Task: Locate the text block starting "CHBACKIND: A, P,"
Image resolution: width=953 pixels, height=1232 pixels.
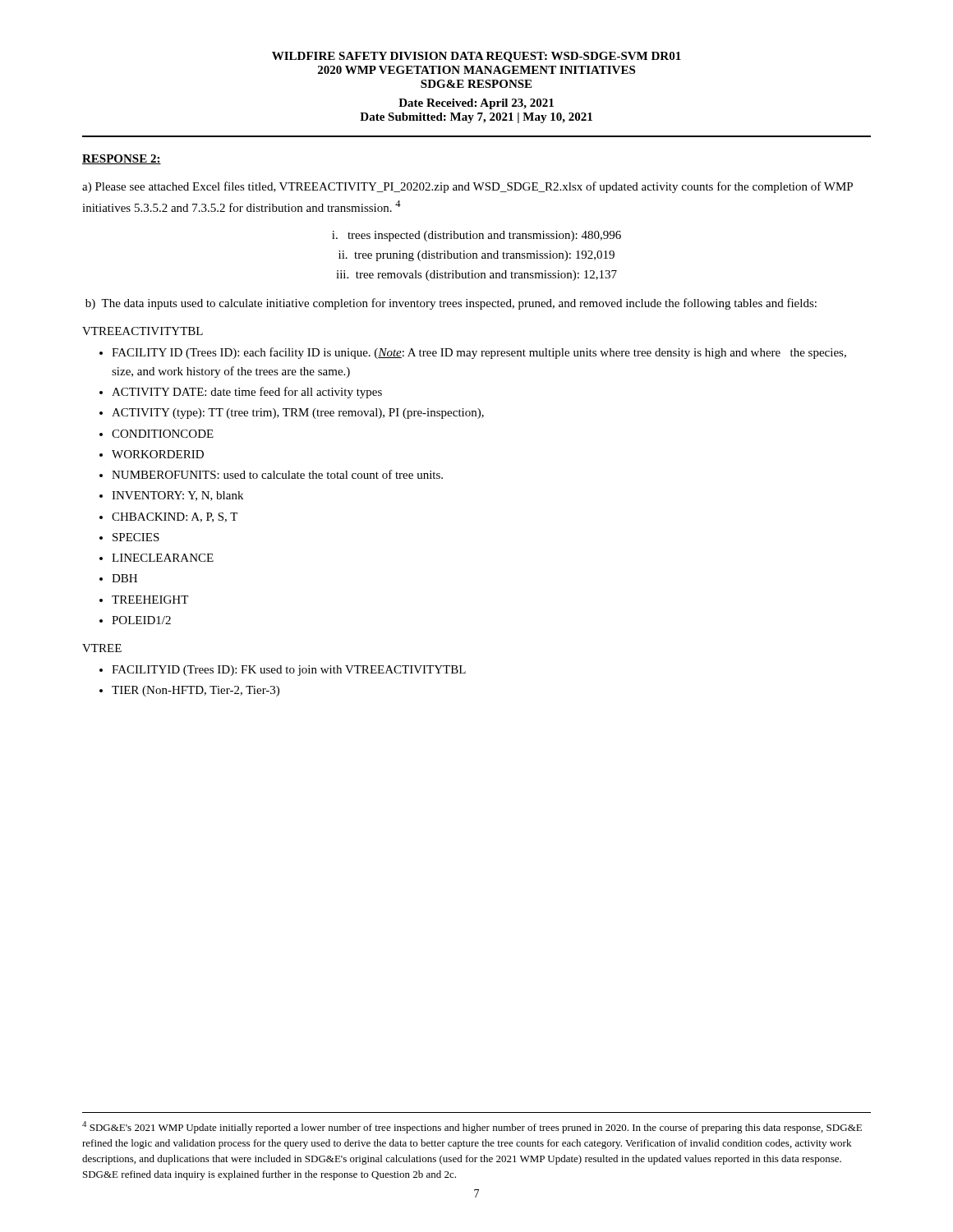Action: 175,516
